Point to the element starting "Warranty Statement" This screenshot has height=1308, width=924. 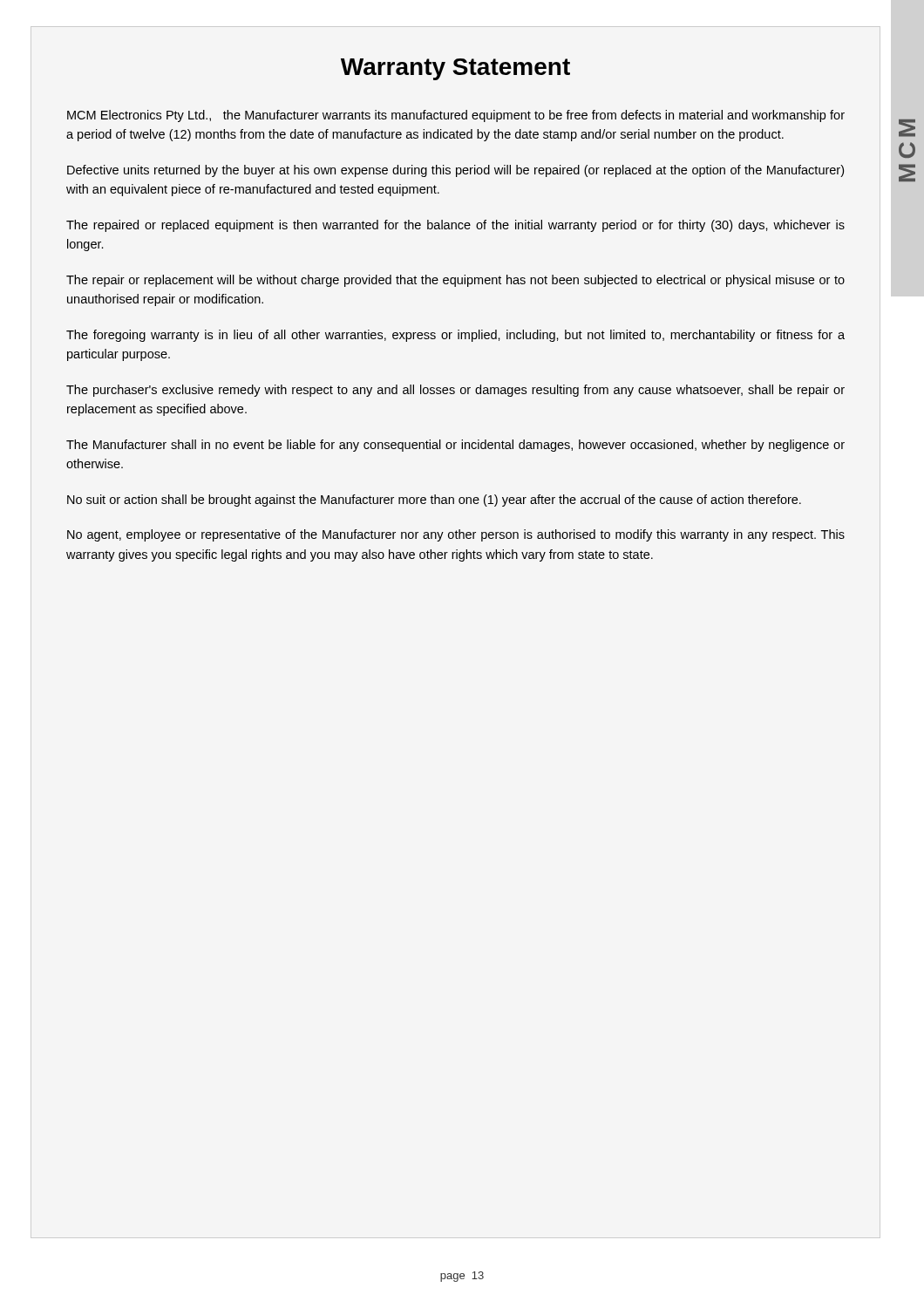[455, 67]
